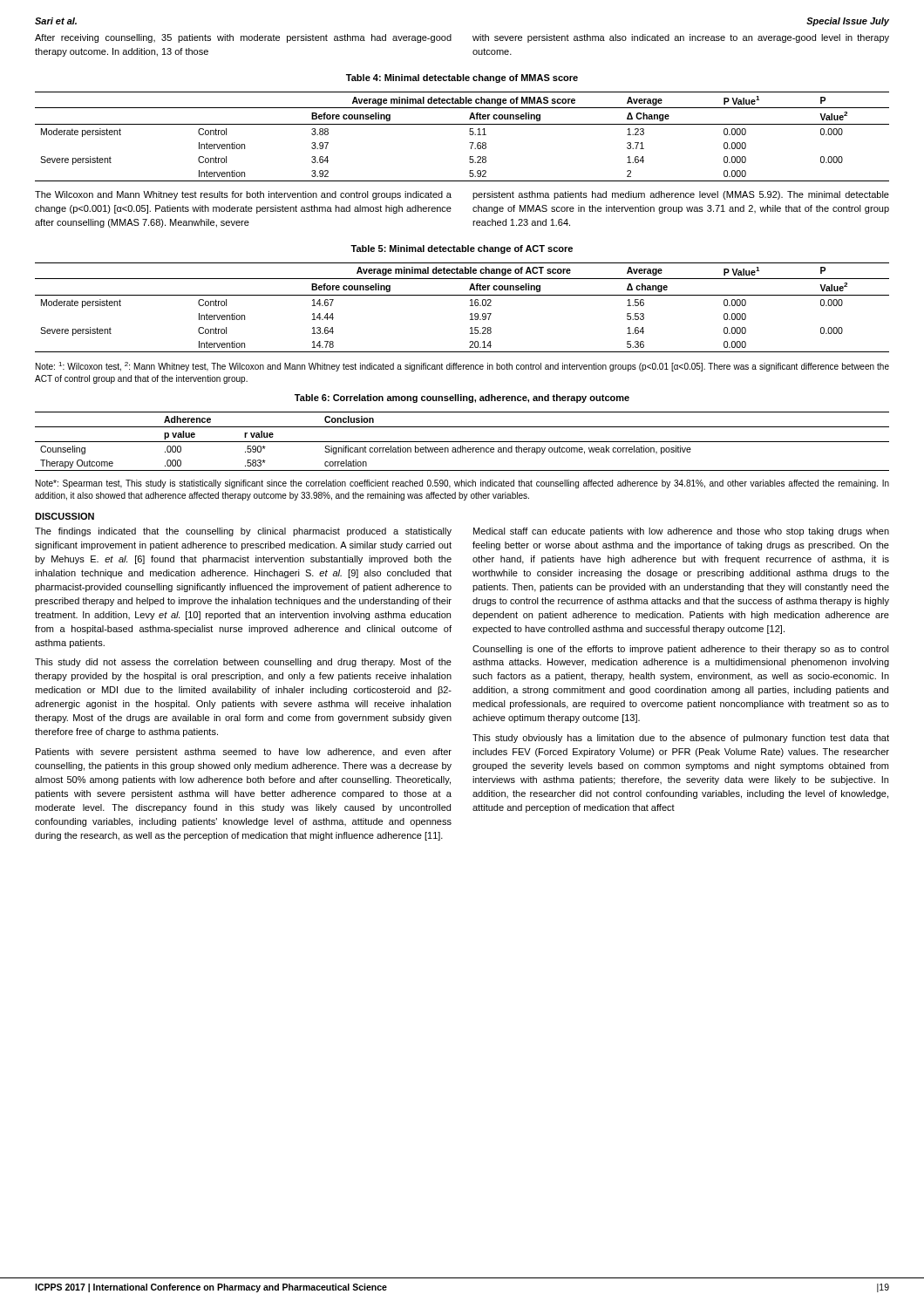
Task: Point to the caption beginning "Table 6: Correlation"
Action: [x=462, y=398]
